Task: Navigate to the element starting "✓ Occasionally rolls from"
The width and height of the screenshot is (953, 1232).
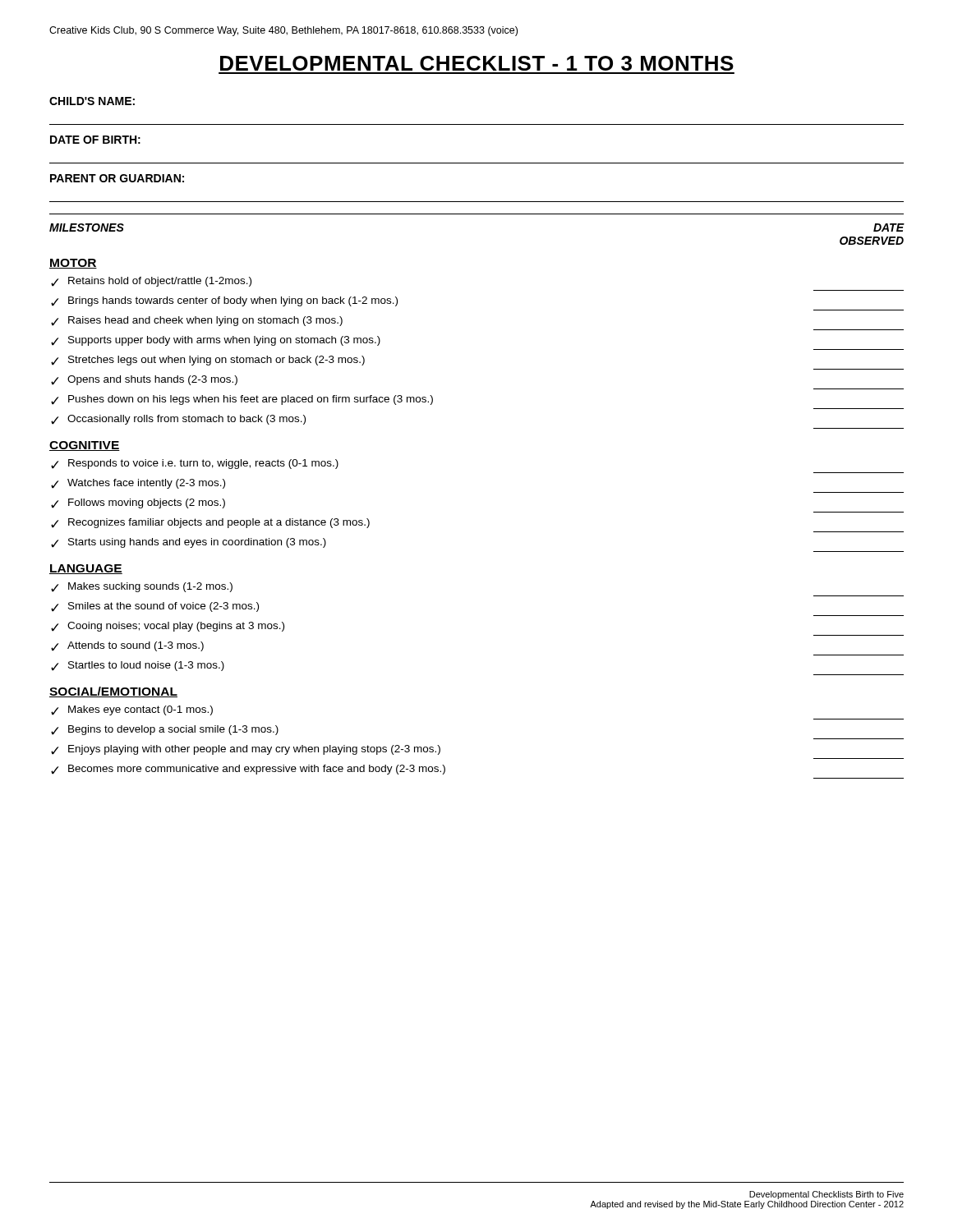Action: 178,420
